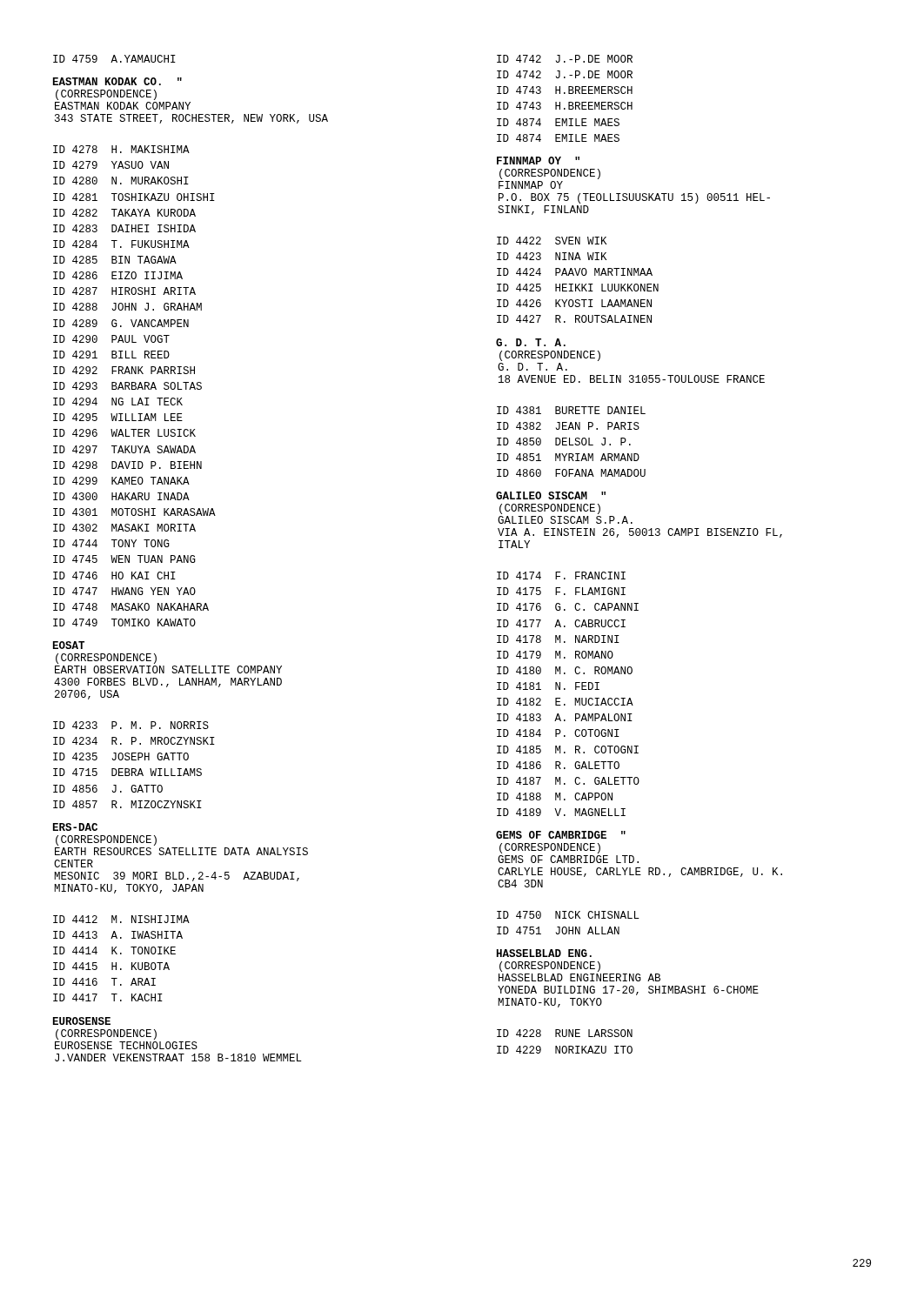The image size is (924, 1305).
Task: Locate the region starting "ID 4290 PAUL VOGT"
Action: tap(111, 340)
